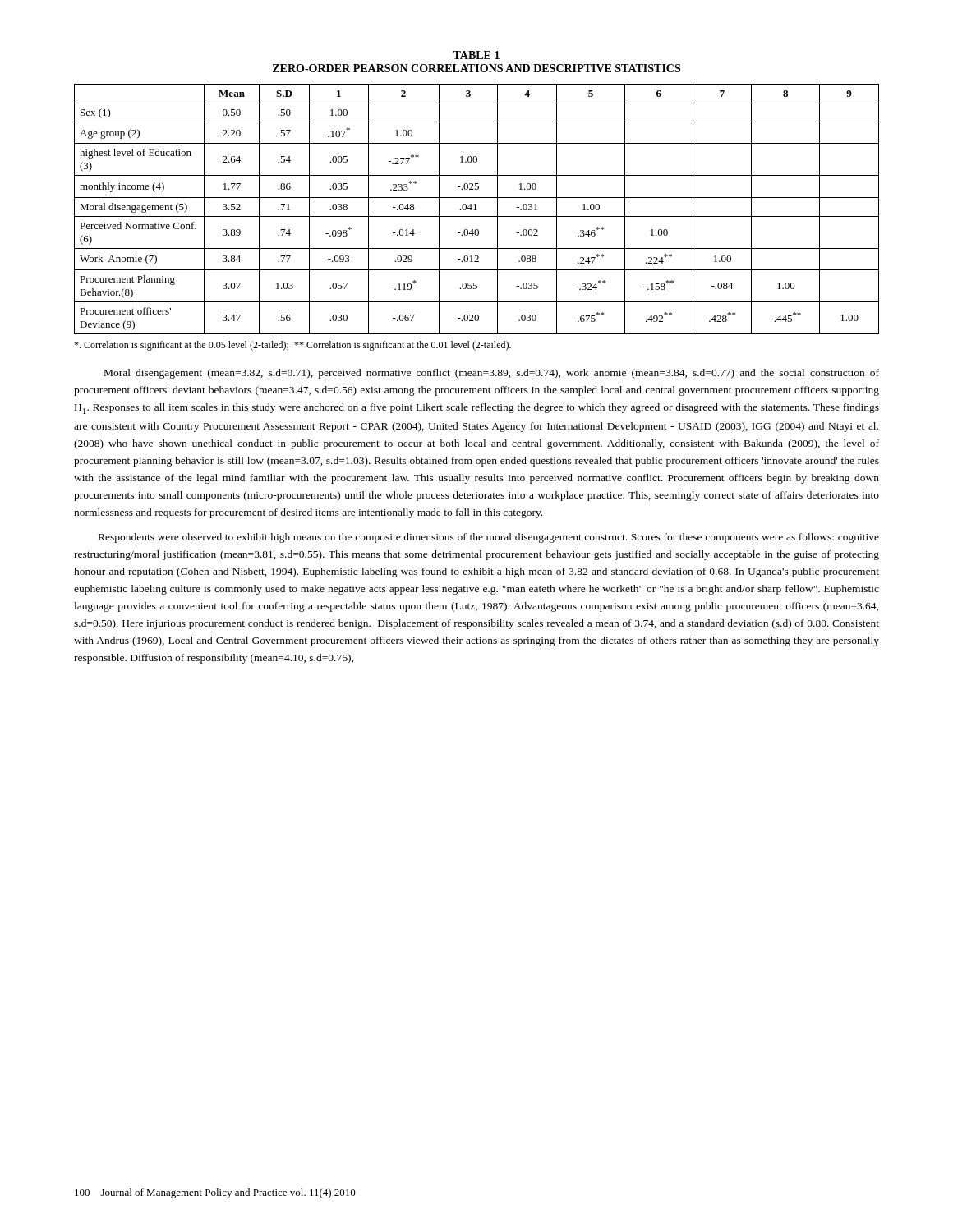Locate the title that says "TABLE 1 ZERO-ORDER PEARSON CORRELATIONS AND"

[x=476, y=62]
